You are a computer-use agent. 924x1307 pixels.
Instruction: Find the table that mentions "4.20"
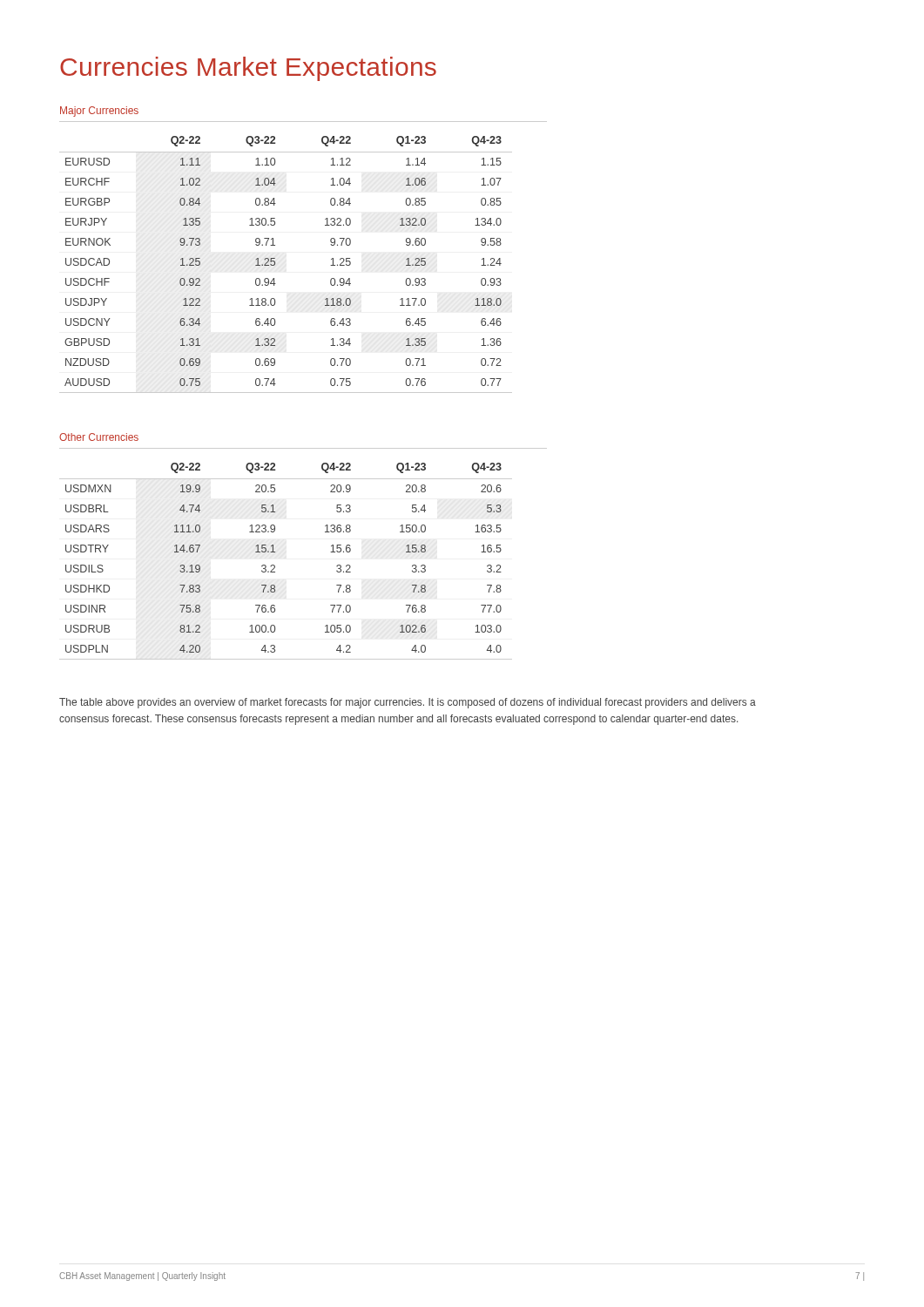pyautogui.click(x=462, y=557)
